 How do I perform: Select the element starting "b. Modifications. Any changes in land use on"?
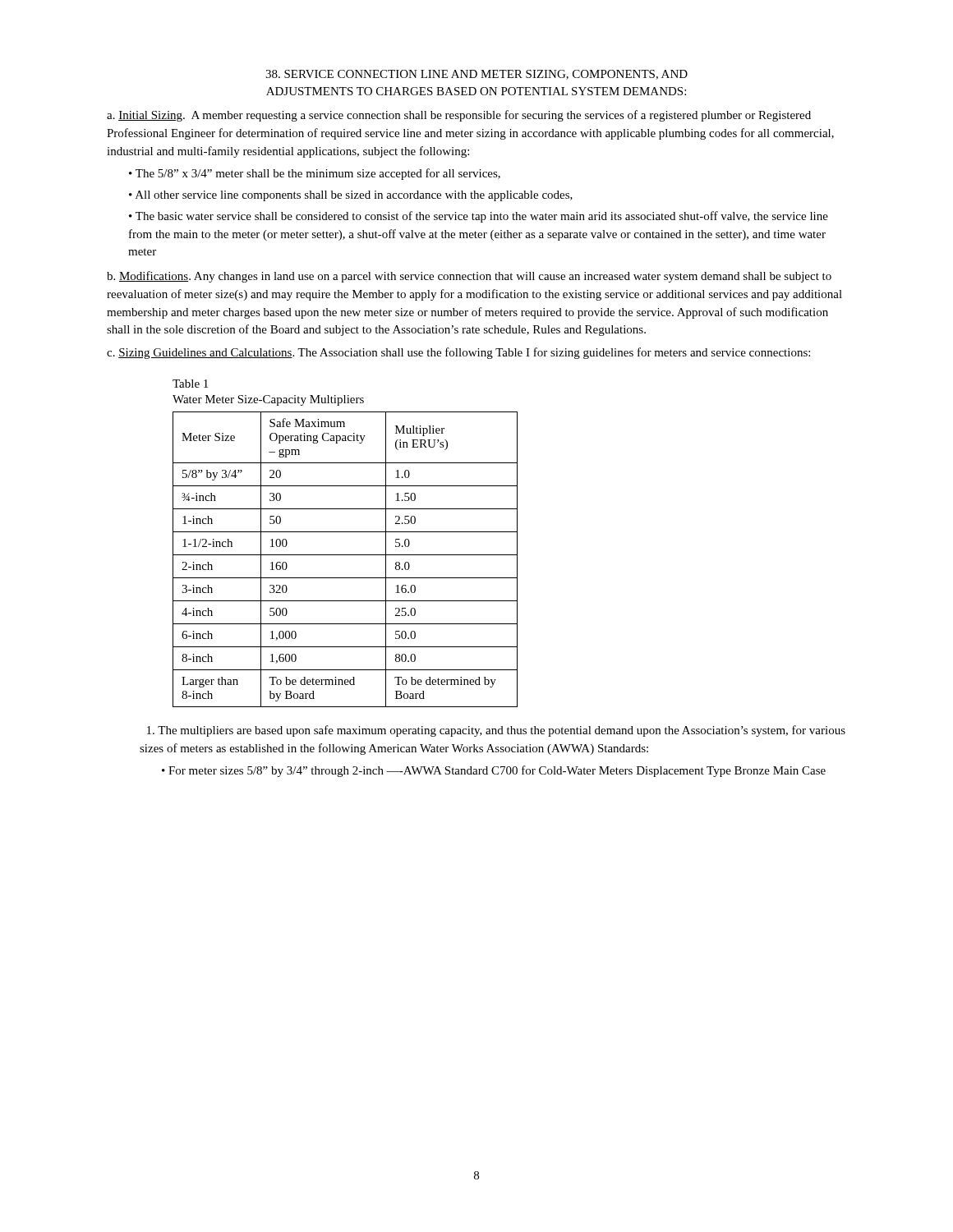pyautogui.click(x=474, y=303)
